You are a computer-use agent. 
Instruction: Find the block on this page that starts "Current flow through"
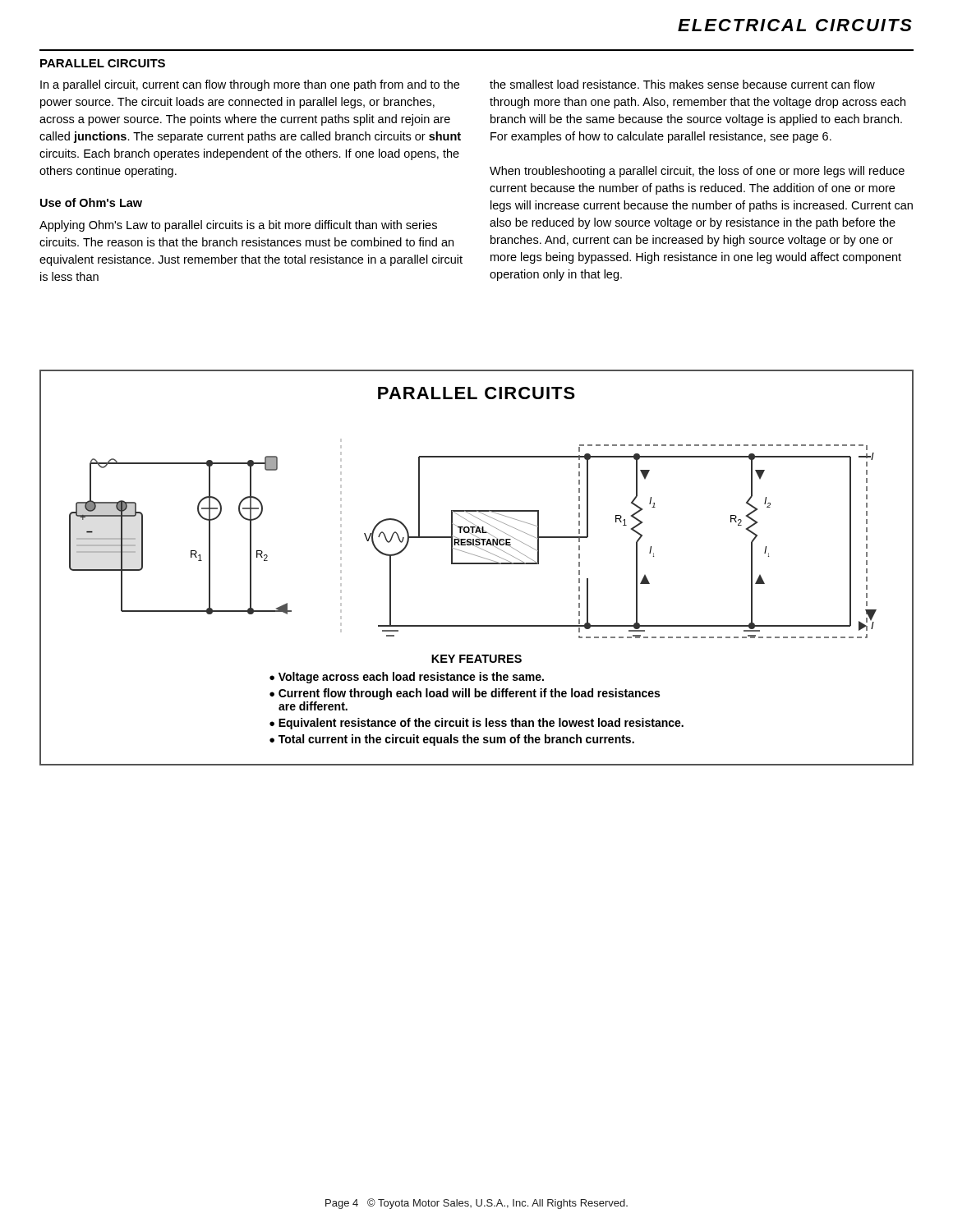pyautogui.click(x=465, y=700)
